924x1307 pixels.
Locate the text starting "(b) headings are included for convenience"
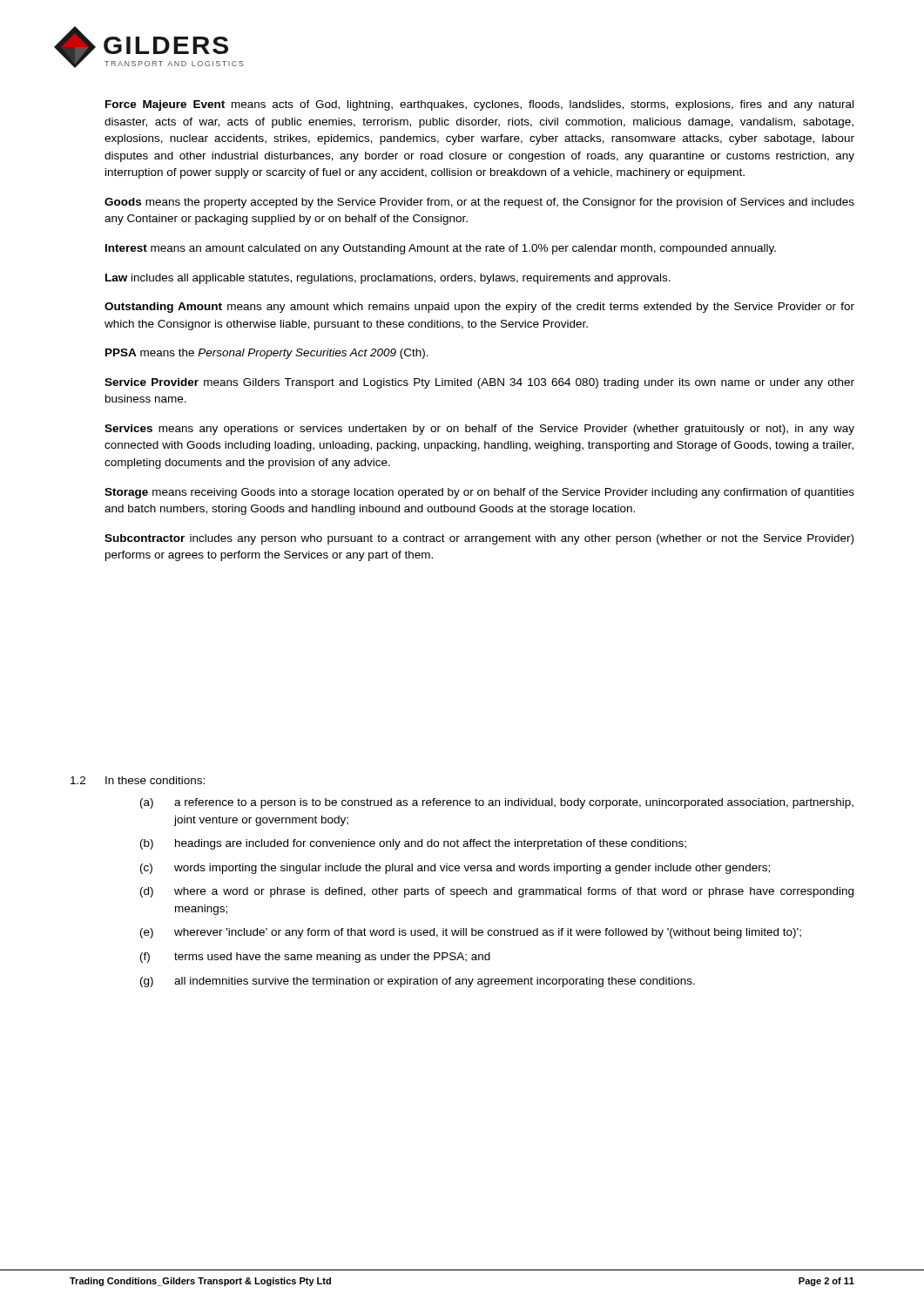pos(497,843)
